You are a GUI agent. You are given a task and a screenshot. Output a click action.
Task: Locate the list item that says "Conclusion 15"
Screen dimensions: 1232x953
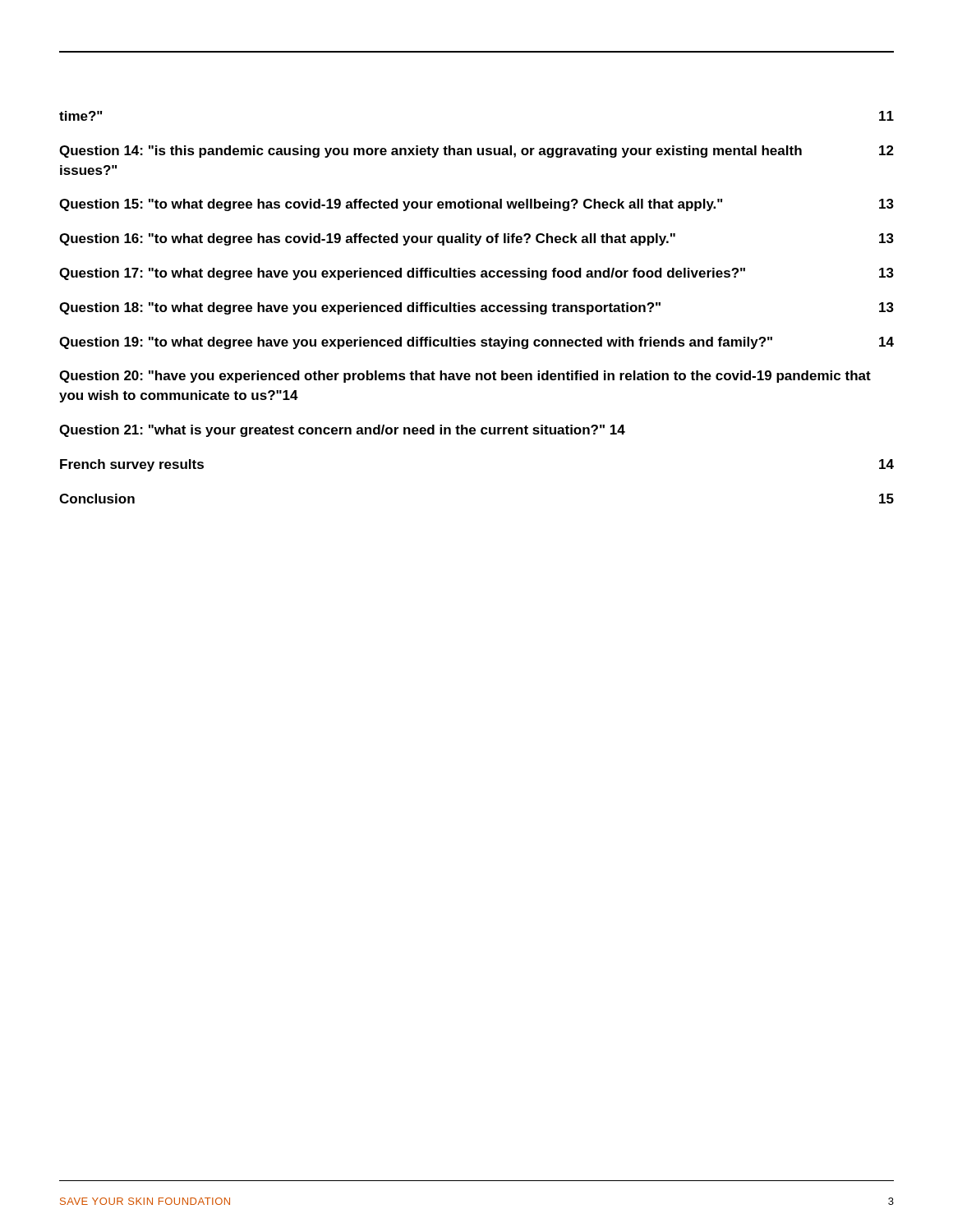click(96, 498)
